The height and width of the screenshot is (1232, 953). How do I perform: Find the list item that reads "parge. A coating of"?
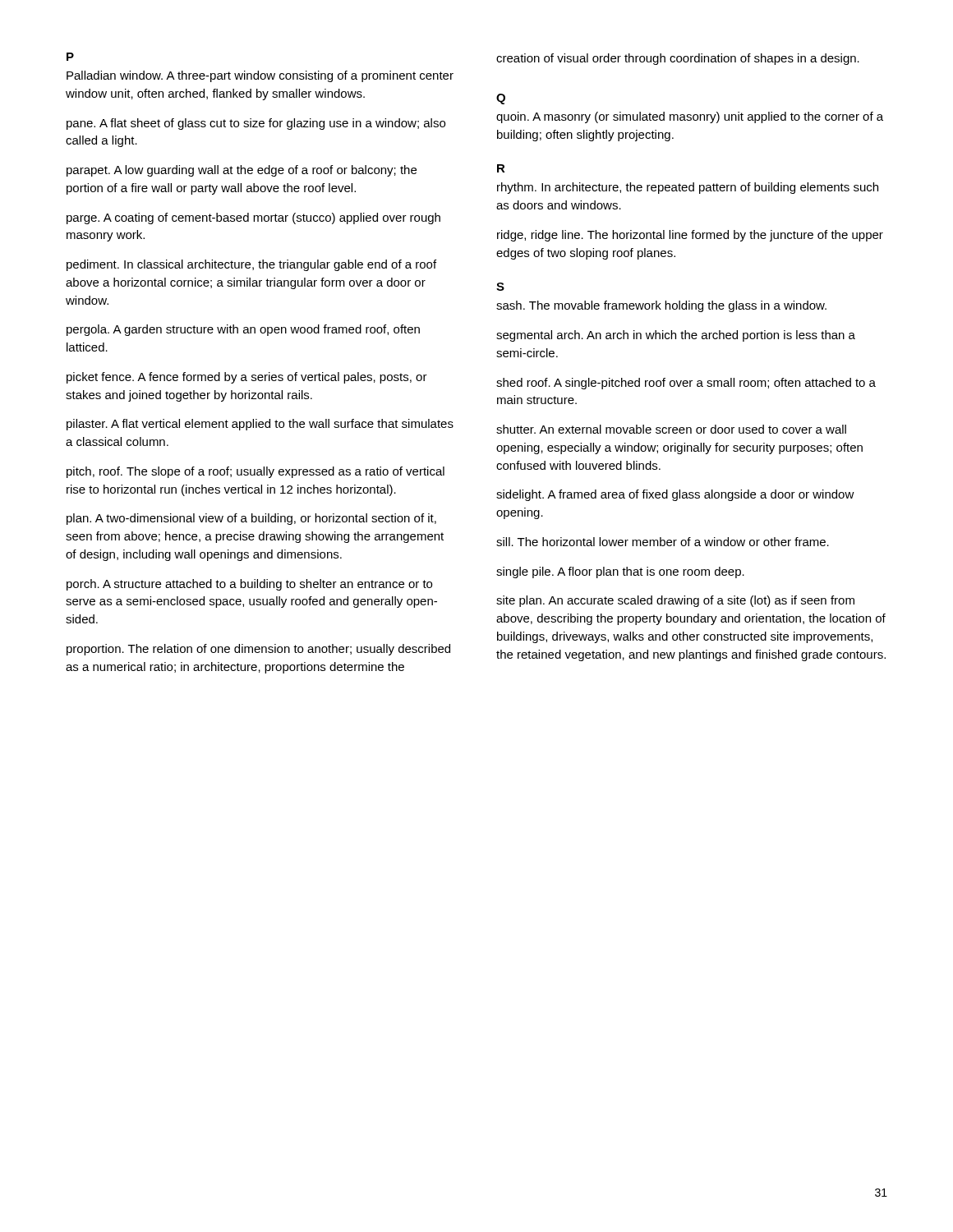tap(253, 226)
